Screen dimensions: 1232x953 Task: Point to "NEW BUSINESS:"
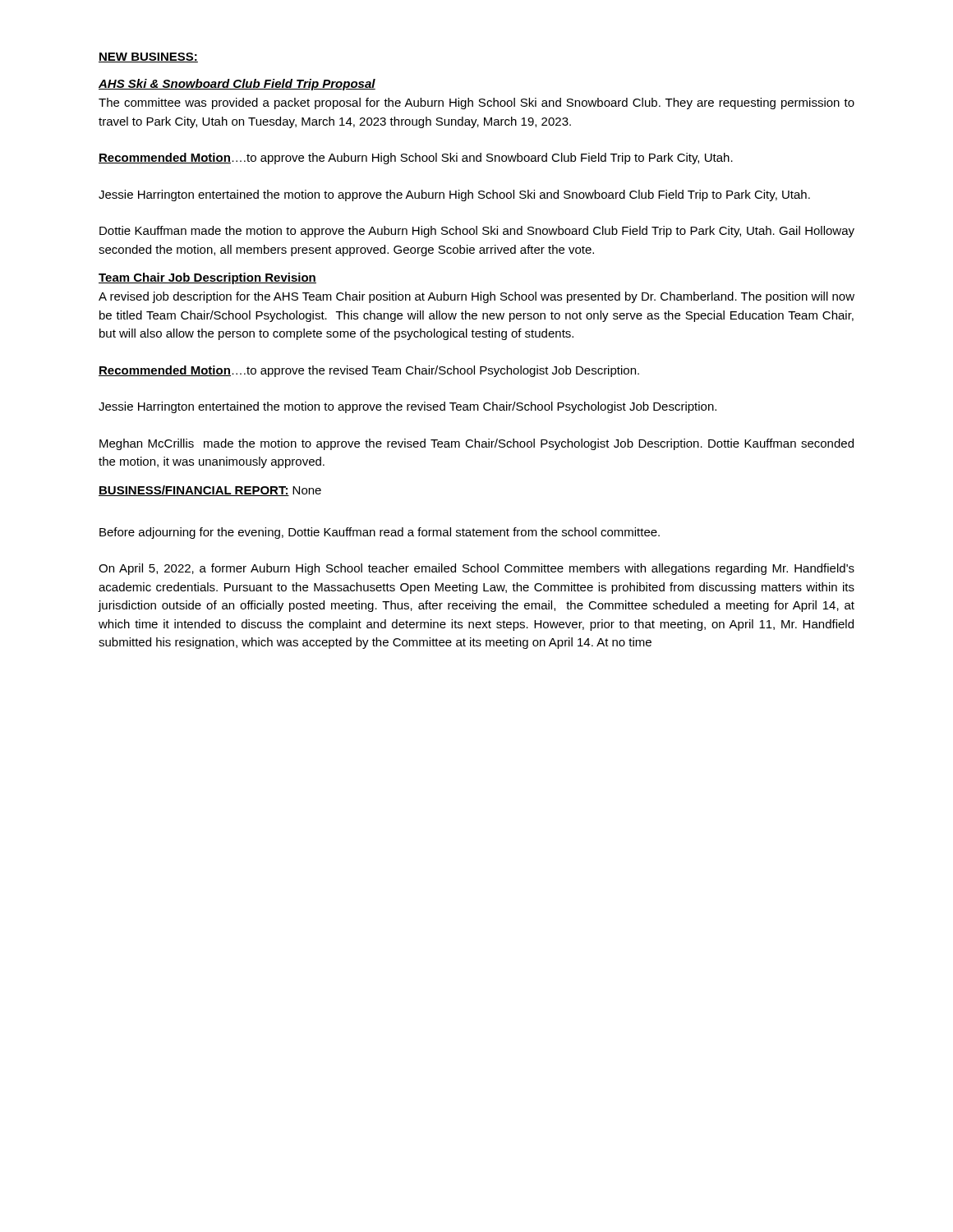(148, 56)
